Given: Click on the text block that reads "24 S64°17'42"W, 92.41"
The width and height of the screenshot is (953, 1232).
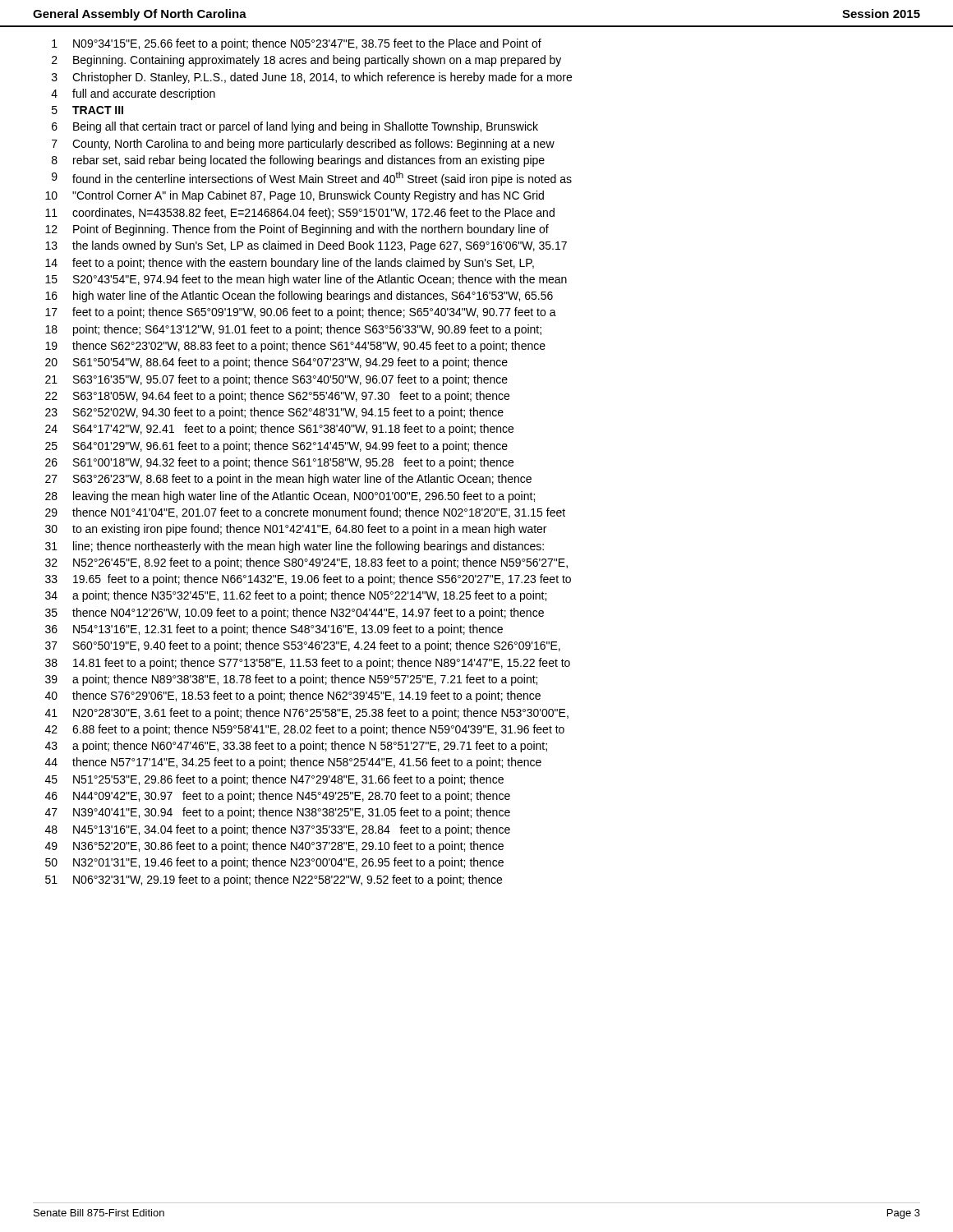Looking at the screenshot, I should 476,429.
